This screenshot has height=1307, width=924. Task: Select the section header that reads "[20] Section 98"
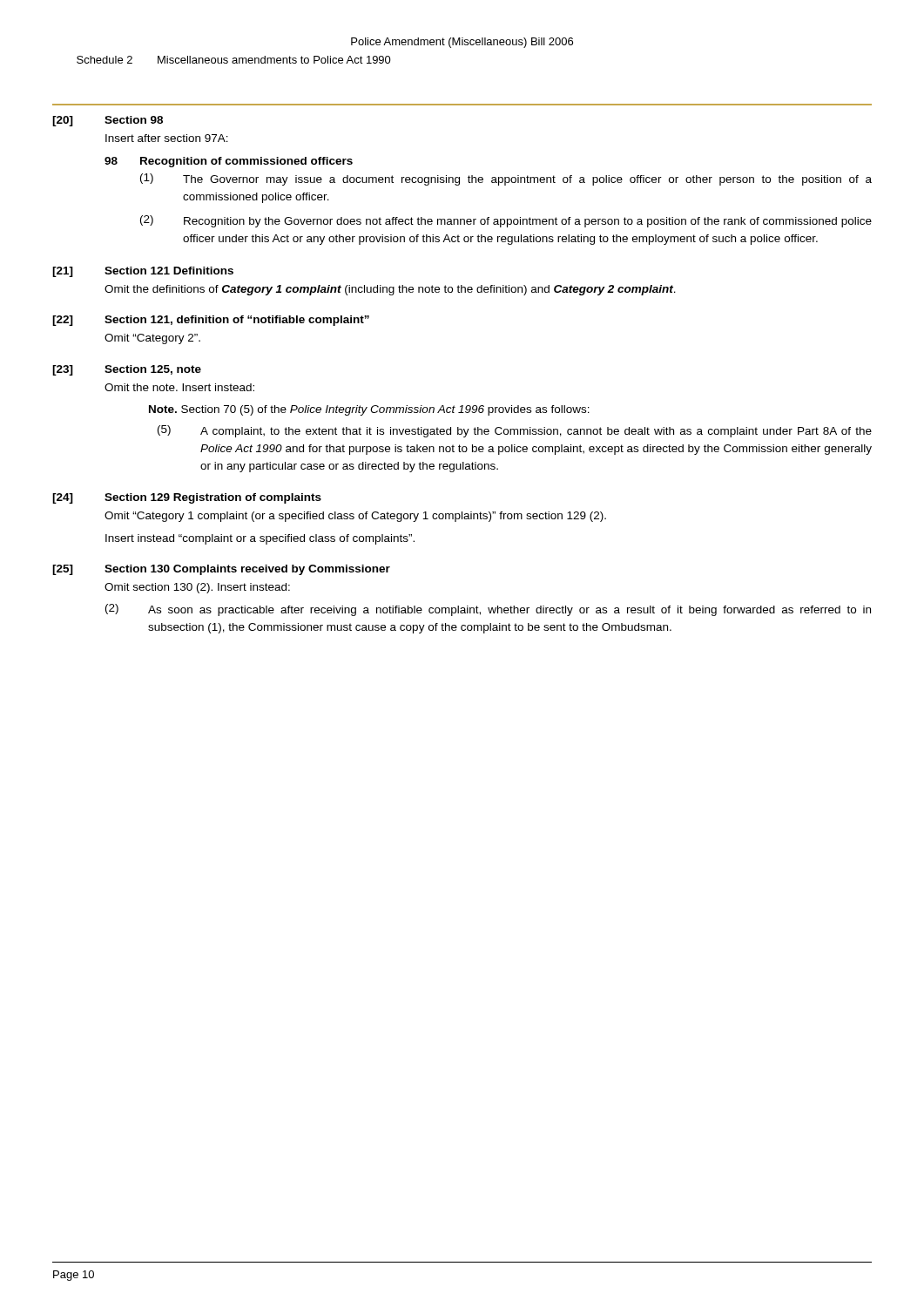click(108, 120)
